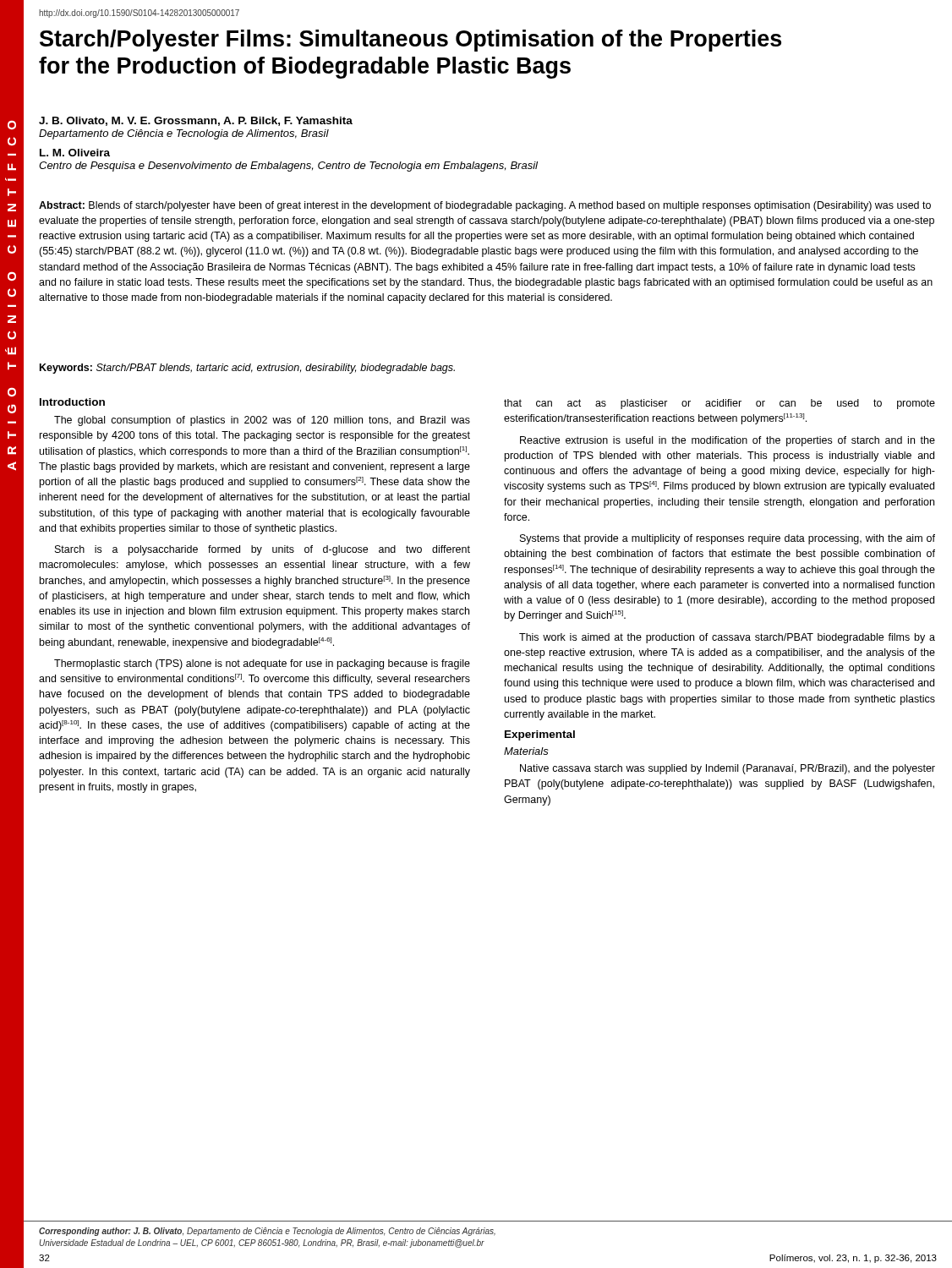Select the text block that says "Abstract: Blends of starch/polyester have been of great"
The height and width of the screenshot is (1268, 952).
487,251
